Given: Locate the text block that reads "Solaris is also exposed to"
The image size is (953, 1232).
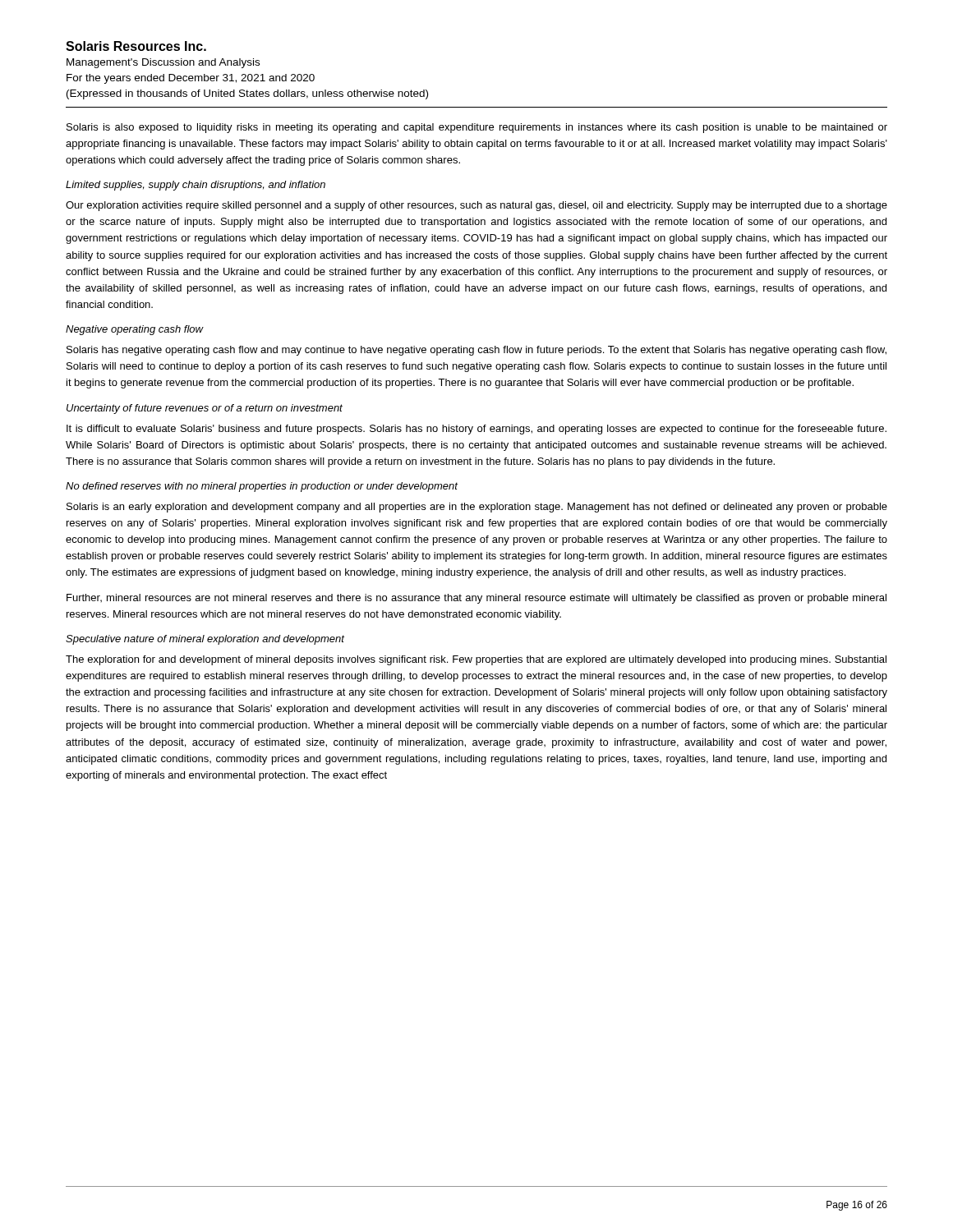Looking at the screenshot, I should 476,144.
